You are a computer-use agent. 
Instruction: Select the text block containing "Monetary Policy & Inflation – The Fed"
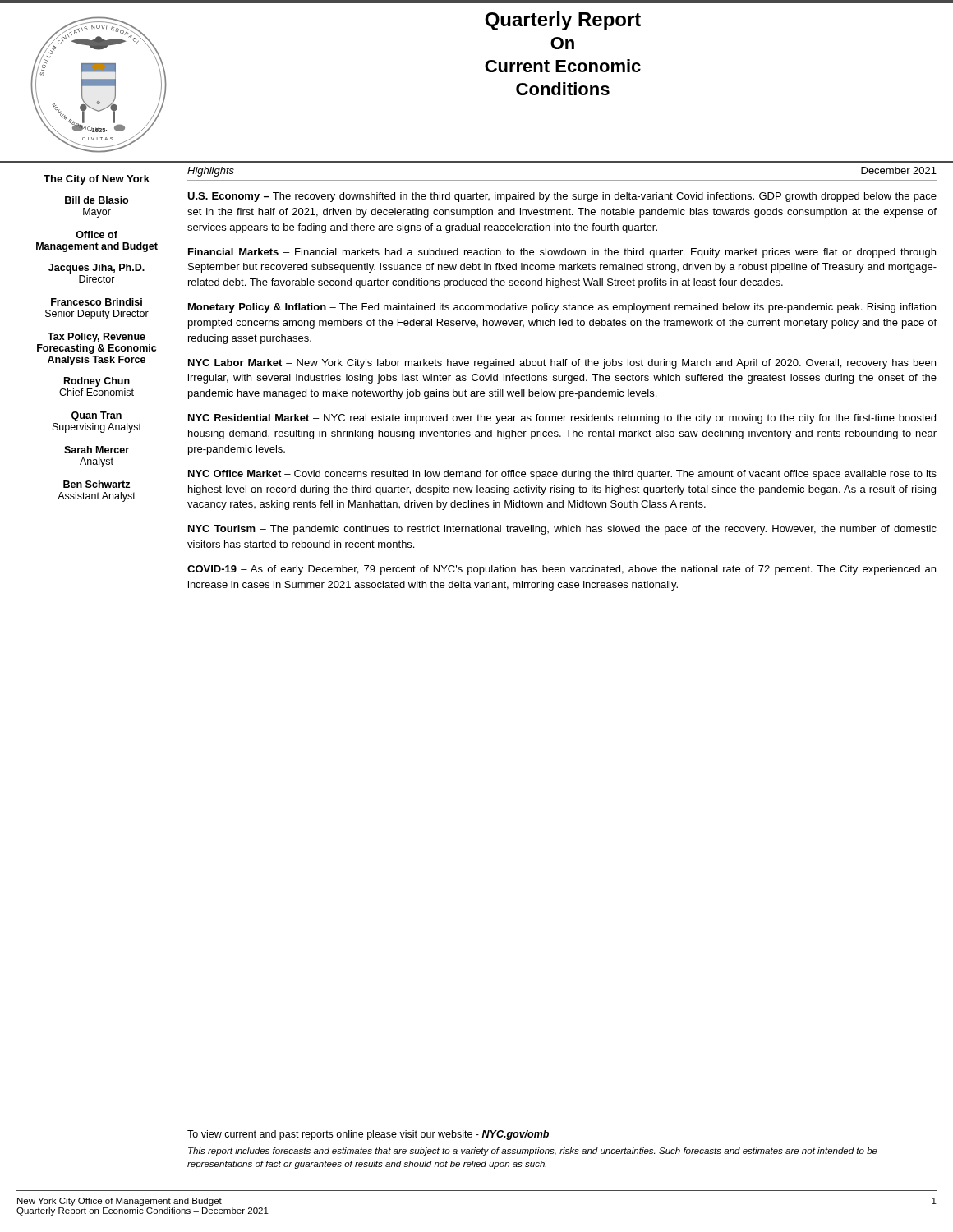(562, 322)
